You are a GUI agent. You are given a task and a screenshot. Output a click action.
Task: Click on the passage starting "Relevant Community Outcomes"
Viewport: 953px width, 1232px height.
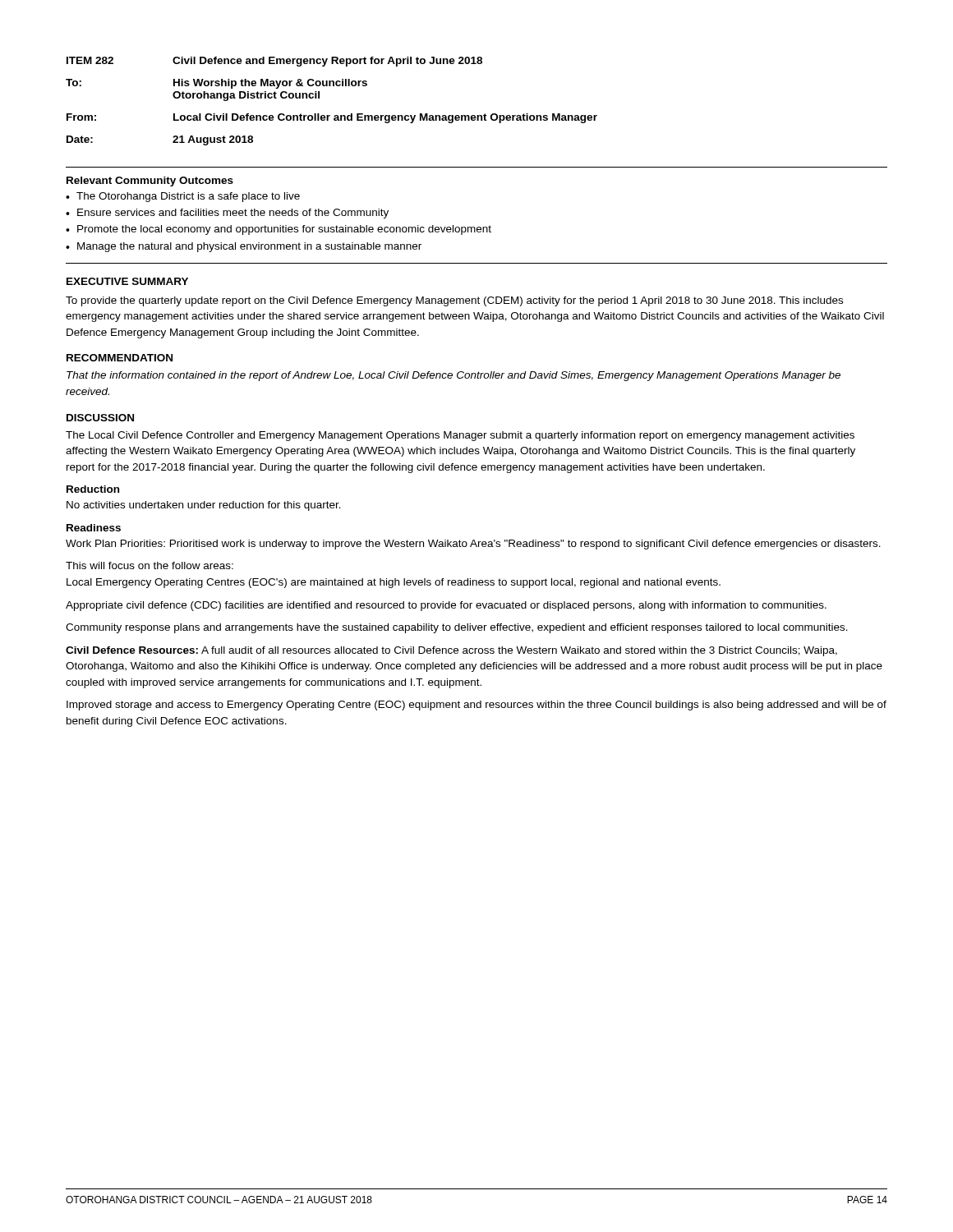150,180
